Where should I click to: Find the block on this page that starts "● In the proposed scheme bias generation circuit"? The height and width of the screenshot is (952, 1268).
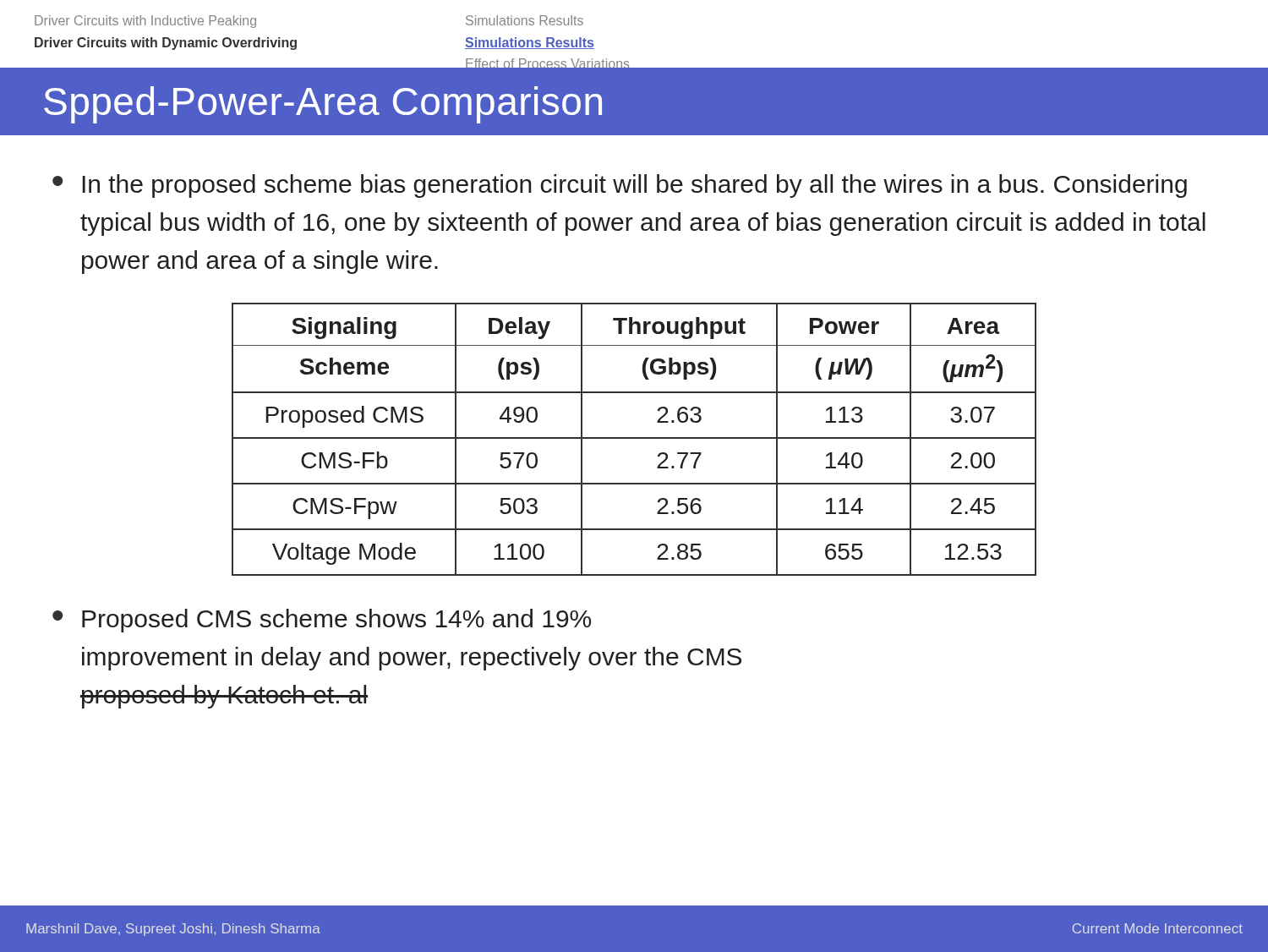(634, 222)
